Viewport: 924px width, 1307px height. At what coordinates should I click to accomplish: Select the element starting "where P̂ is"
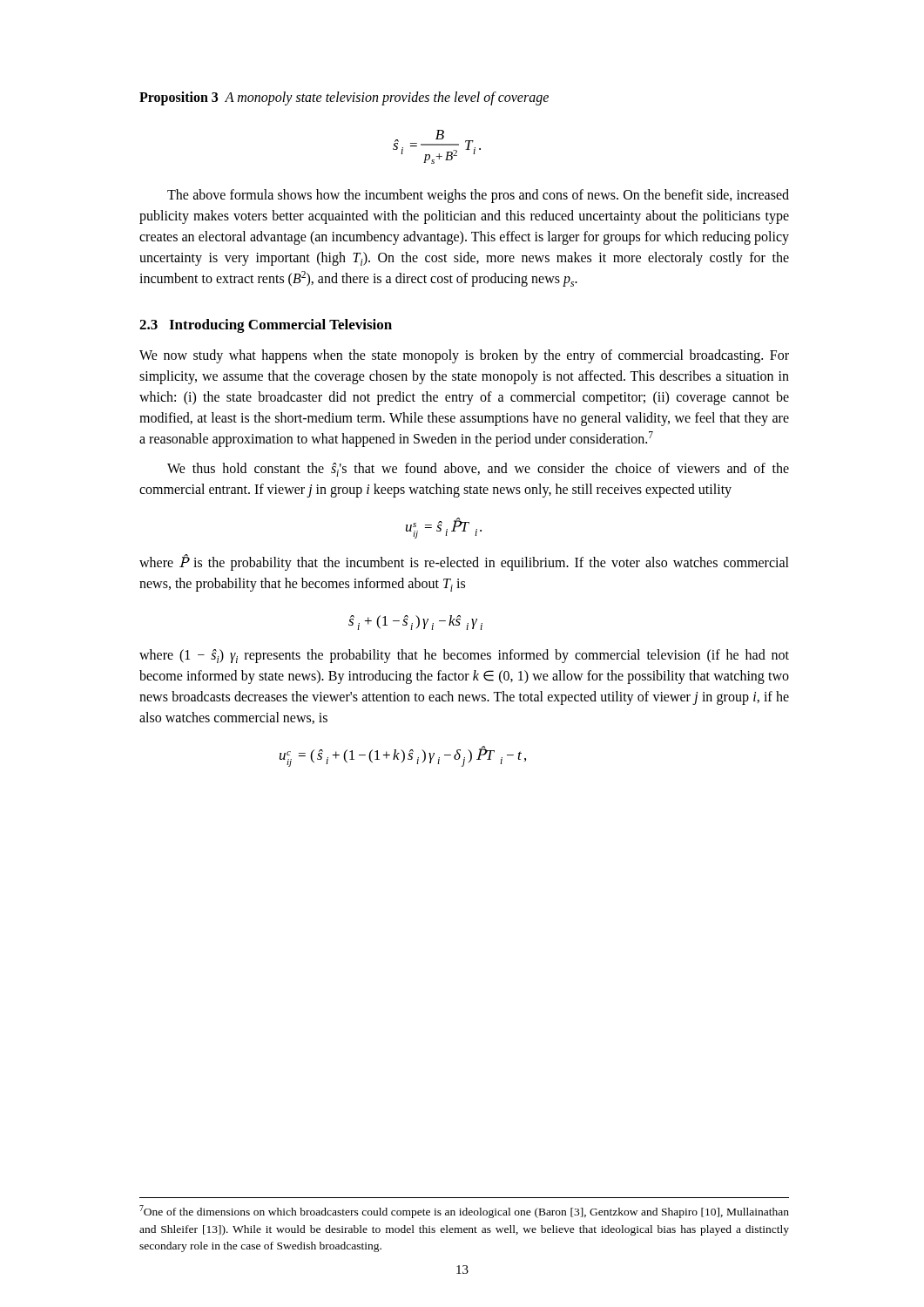tap(464, 574)
